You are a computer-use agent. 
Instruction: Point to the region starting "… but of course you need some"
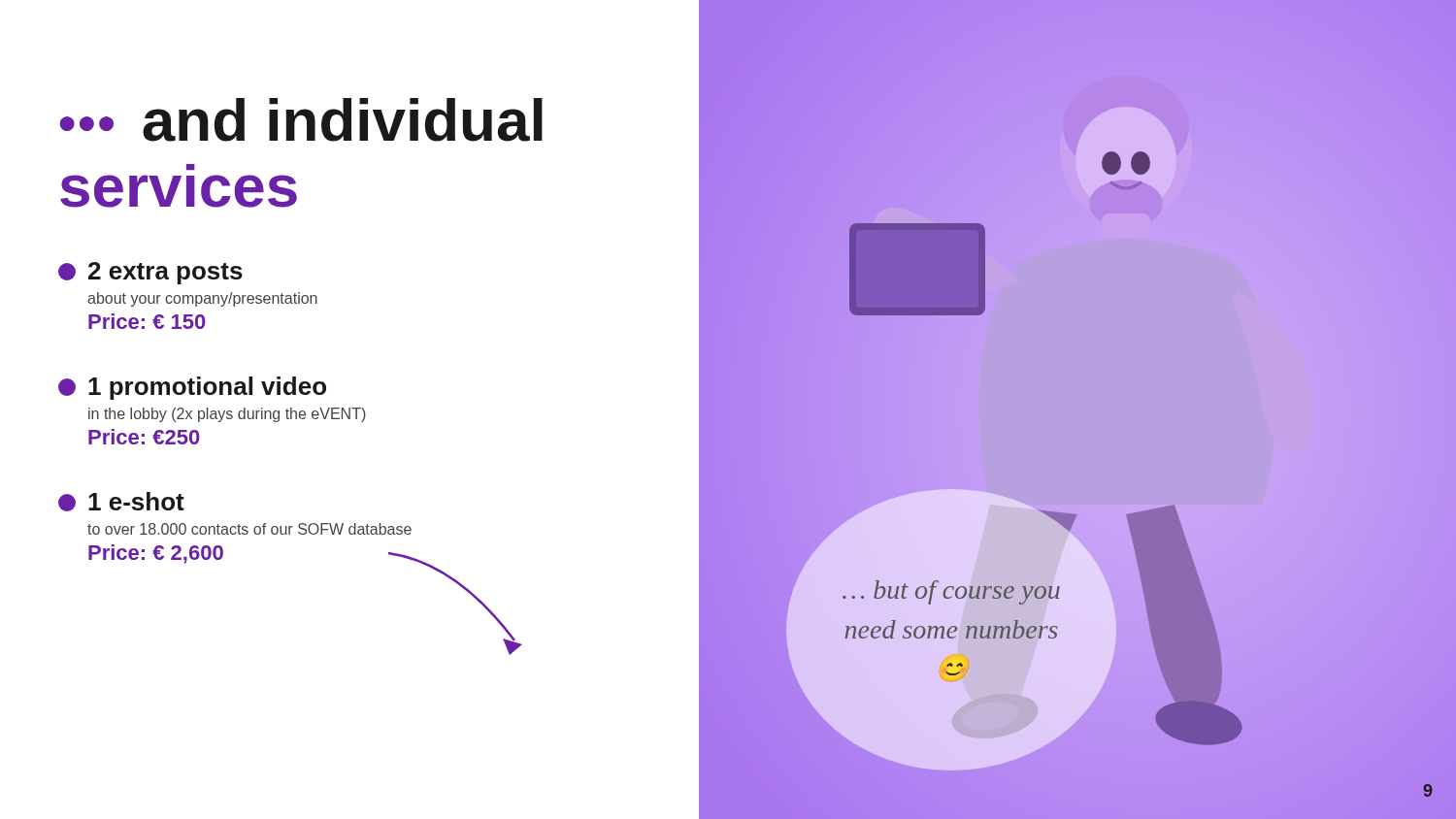(x=951, y=630)
